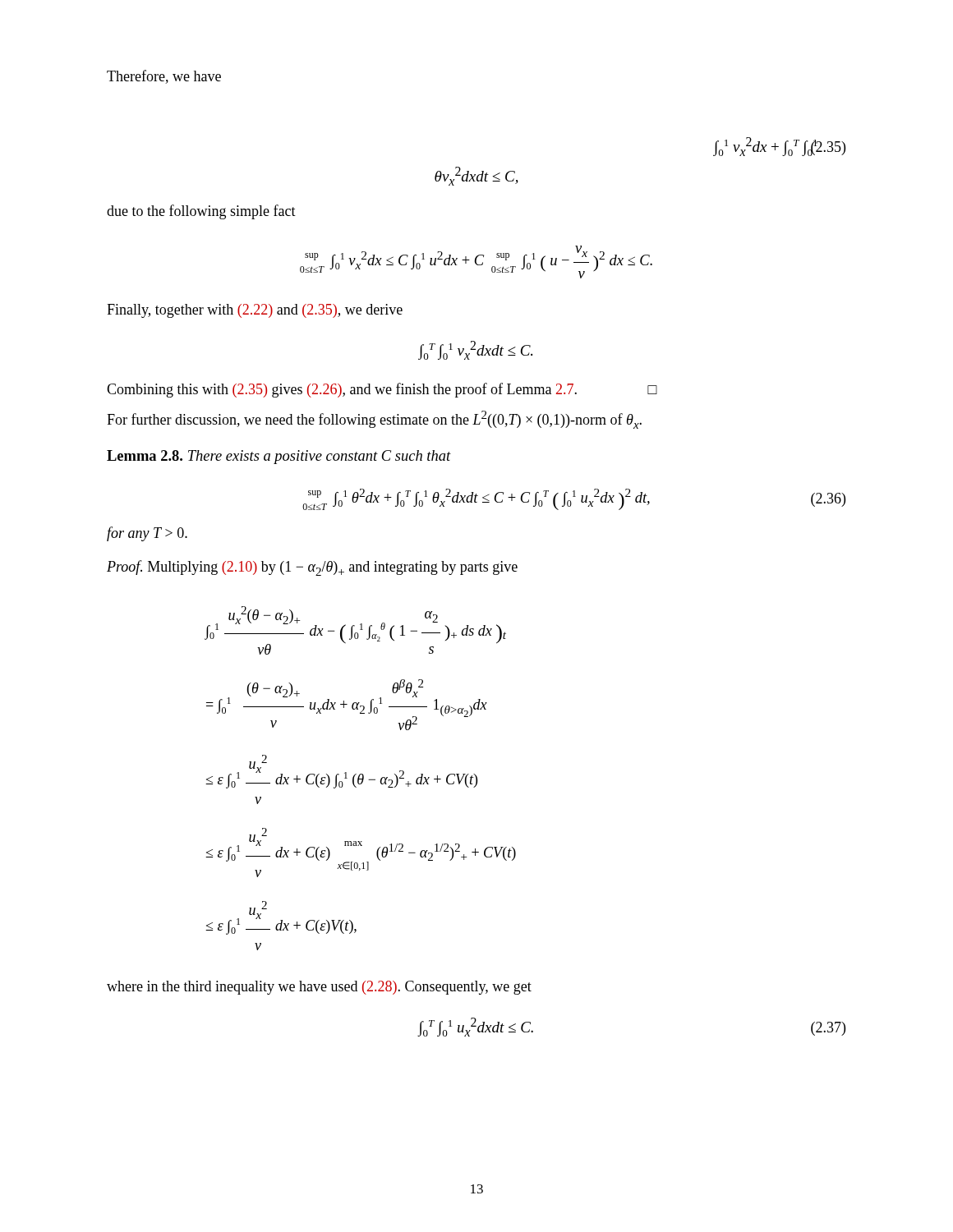The width and height of the screenshot is (953, 1232).
Task: Locate the passage starting "∫0T ∫01 vx2dxdt ≤ C."
Action: (x=476, y=350)
